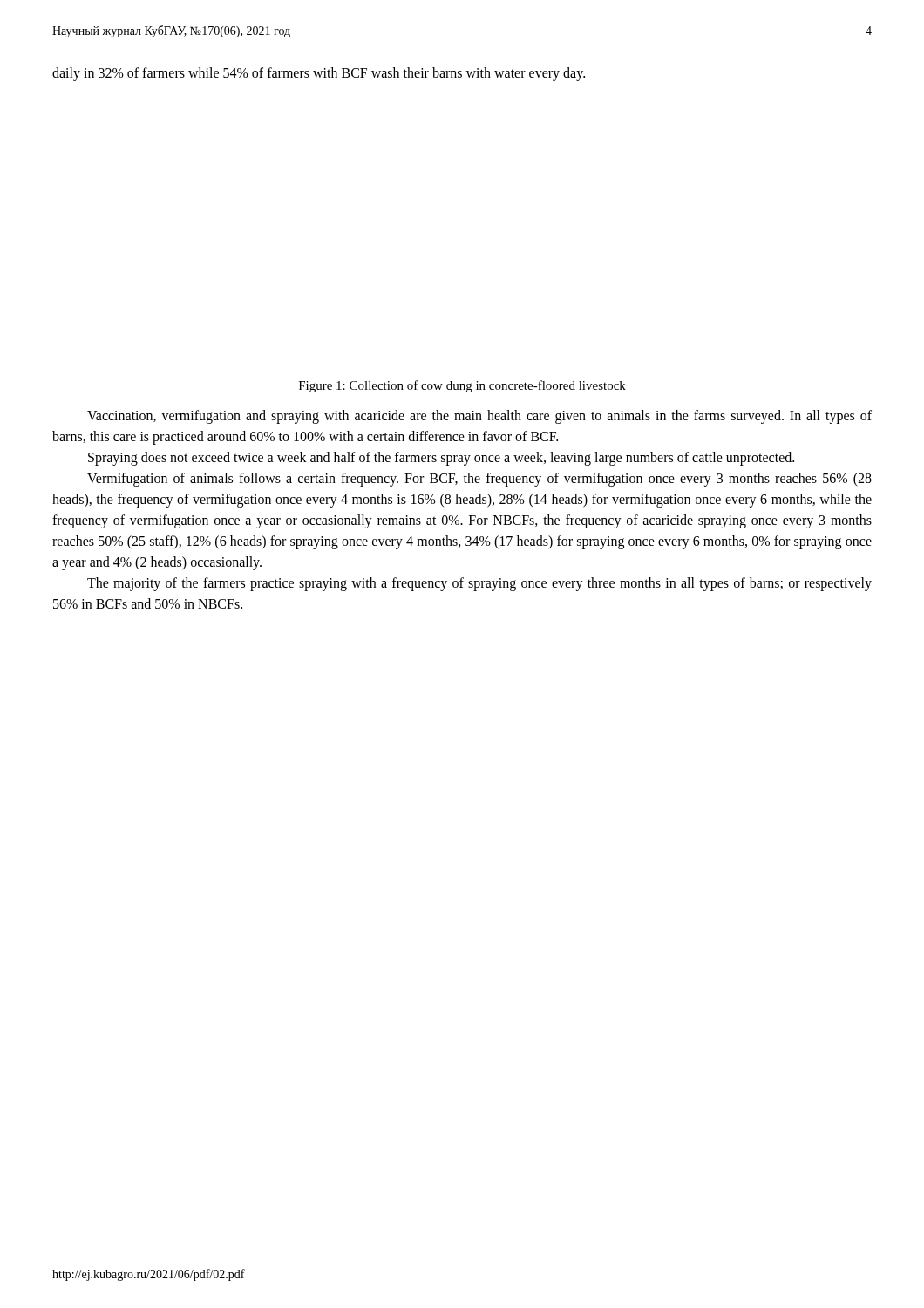Find the text block starting "The majority of the farmers practice spraying with"
This screenshot has width=924, height=1308.
coord(462,594)
